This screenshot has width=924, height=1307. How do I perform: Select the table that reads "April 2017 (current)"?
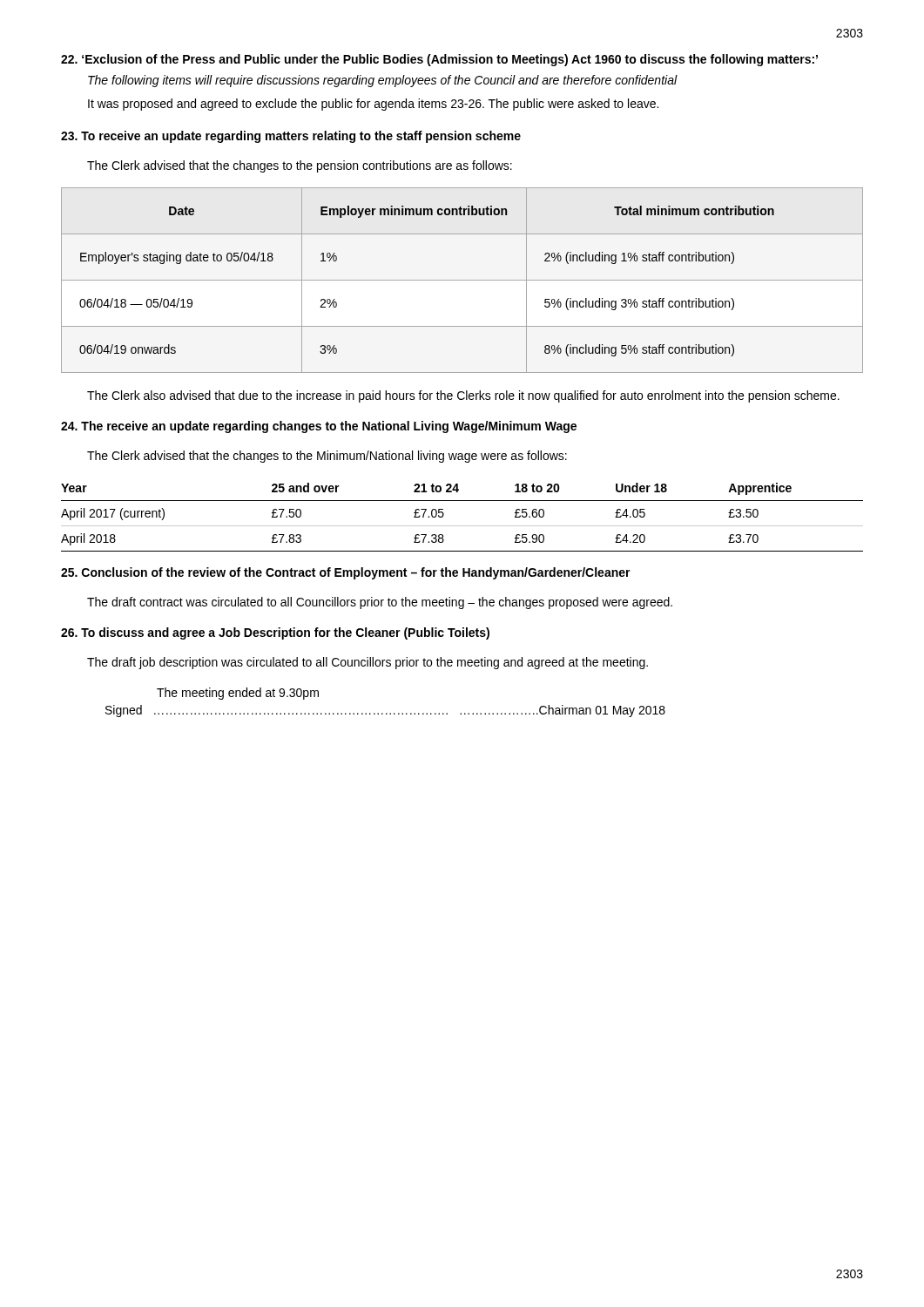pos(462,514)
